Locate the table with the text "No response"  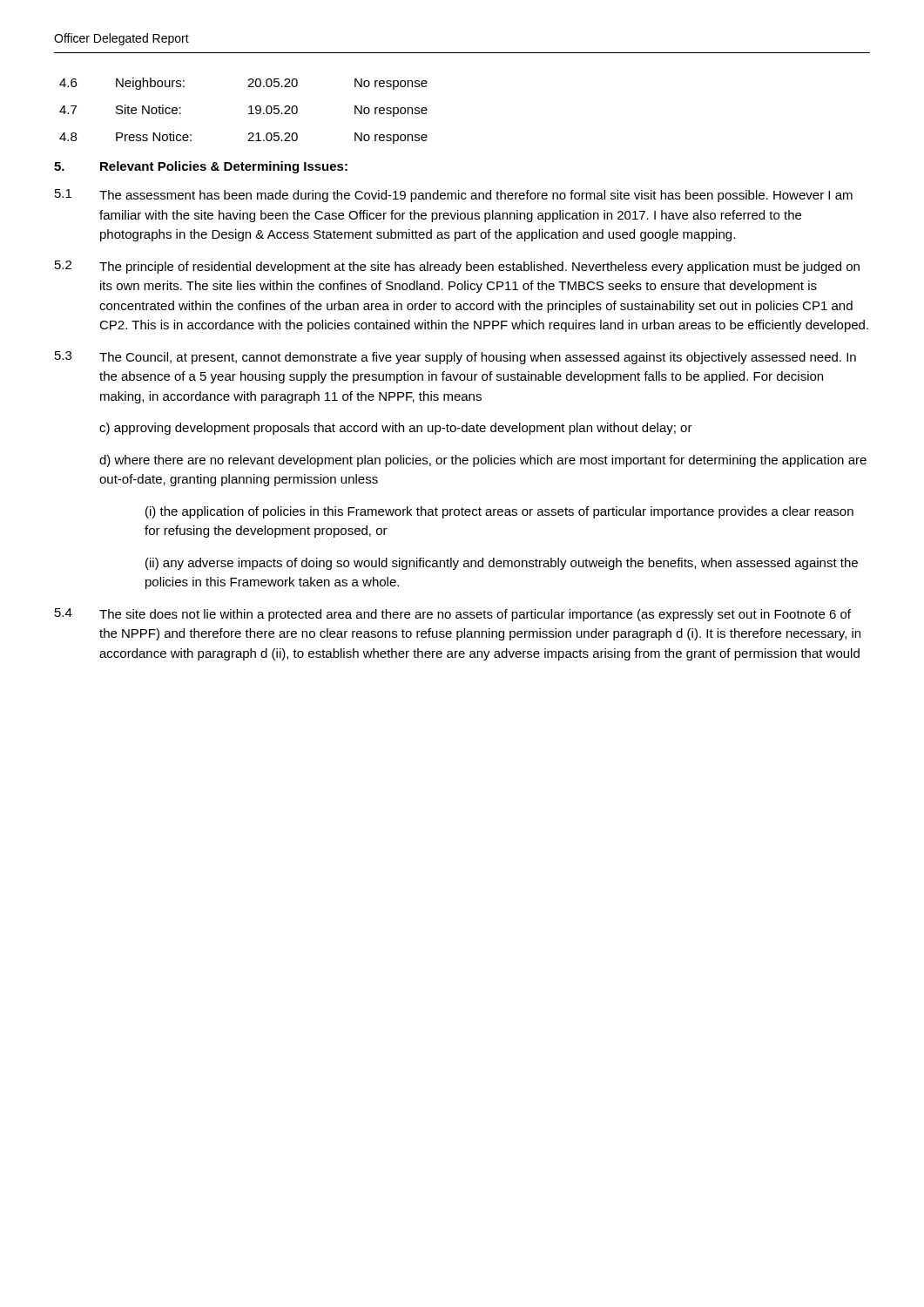(x=462, y=109)
